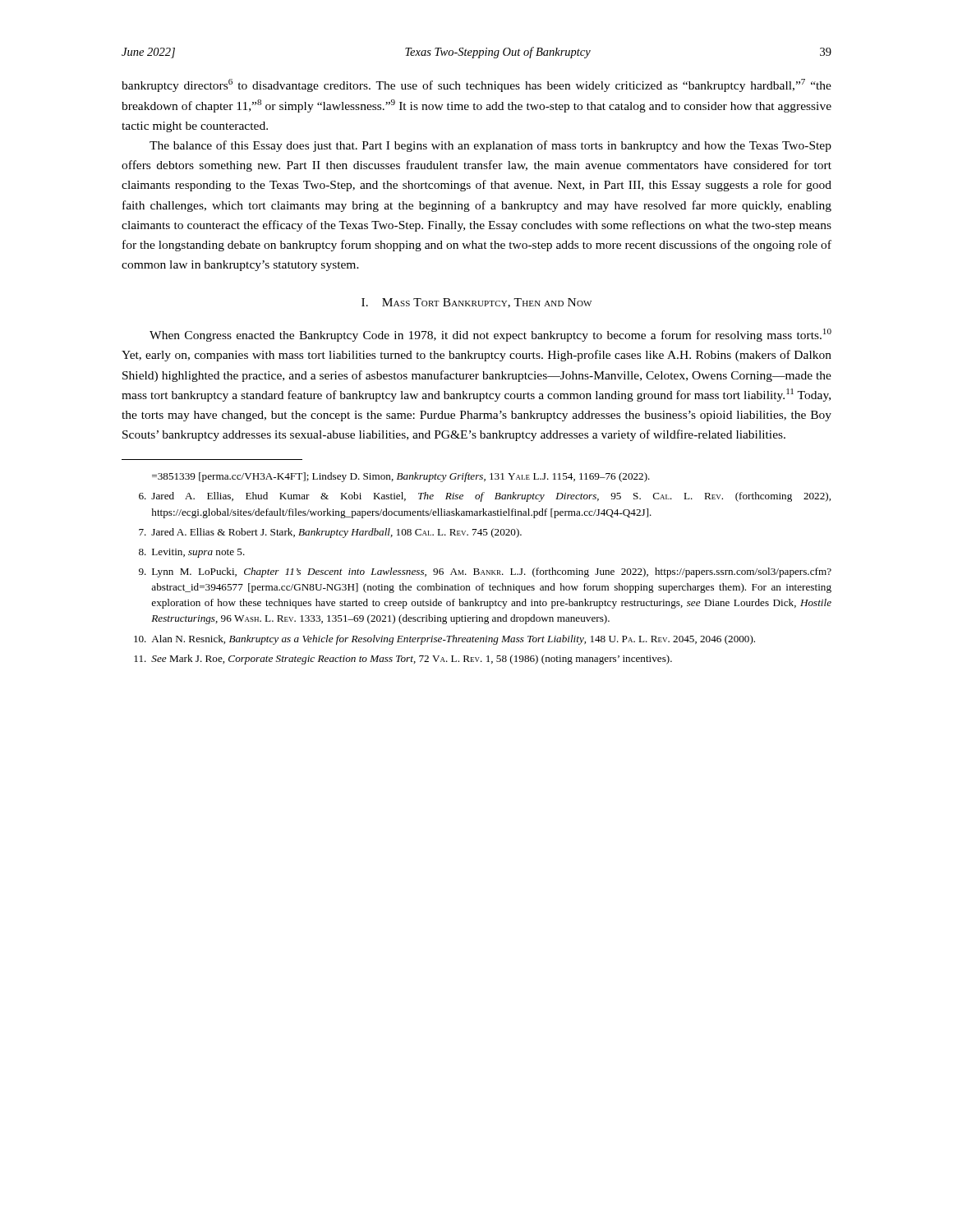Screen dimensions: 1232x953
Task: Point to the block beginning "Jared A. Ellias & Robert"
Action: point(476,532)
